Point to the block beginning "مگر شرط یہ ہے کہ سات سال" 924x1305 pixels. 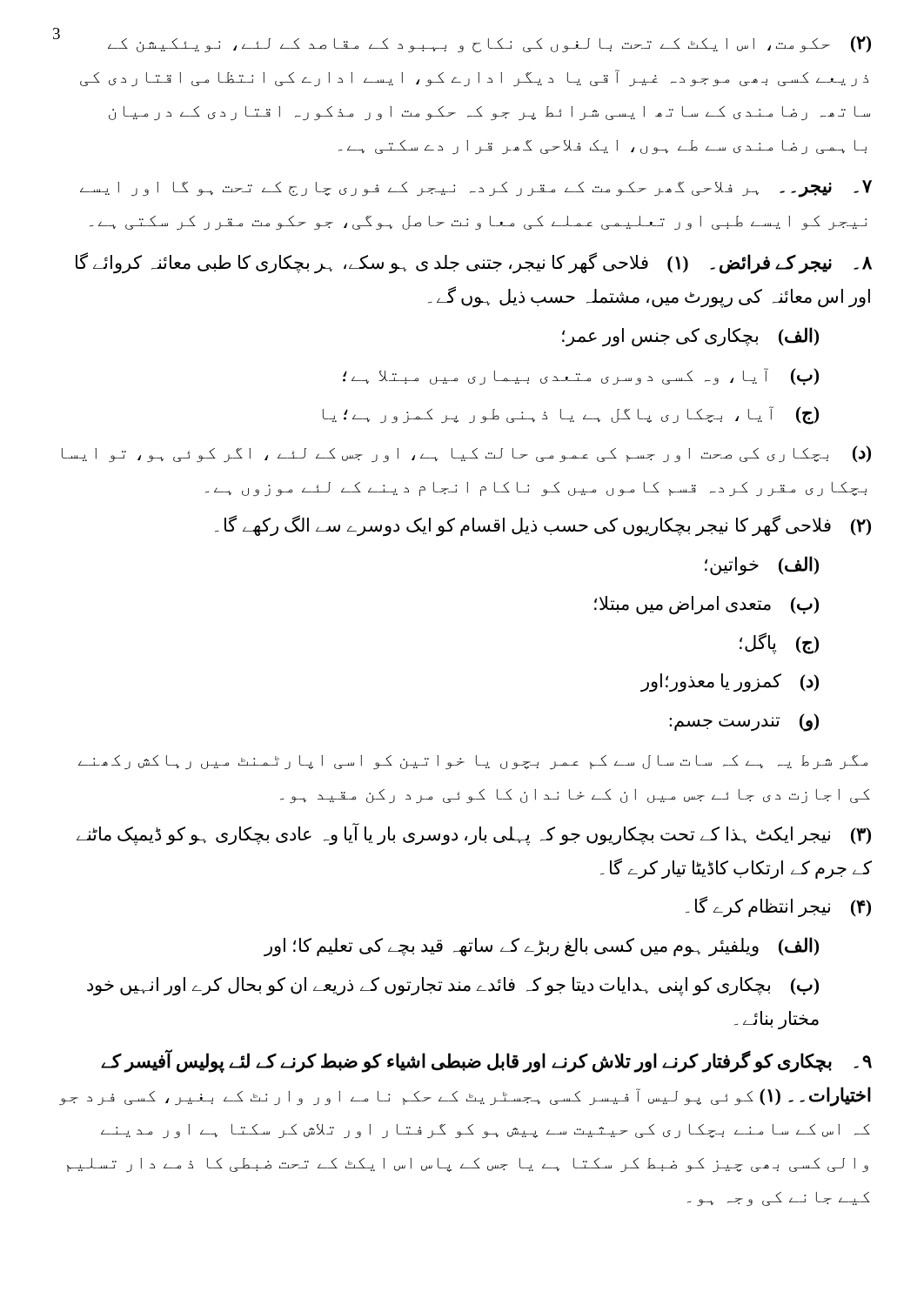tap(474, 776)
